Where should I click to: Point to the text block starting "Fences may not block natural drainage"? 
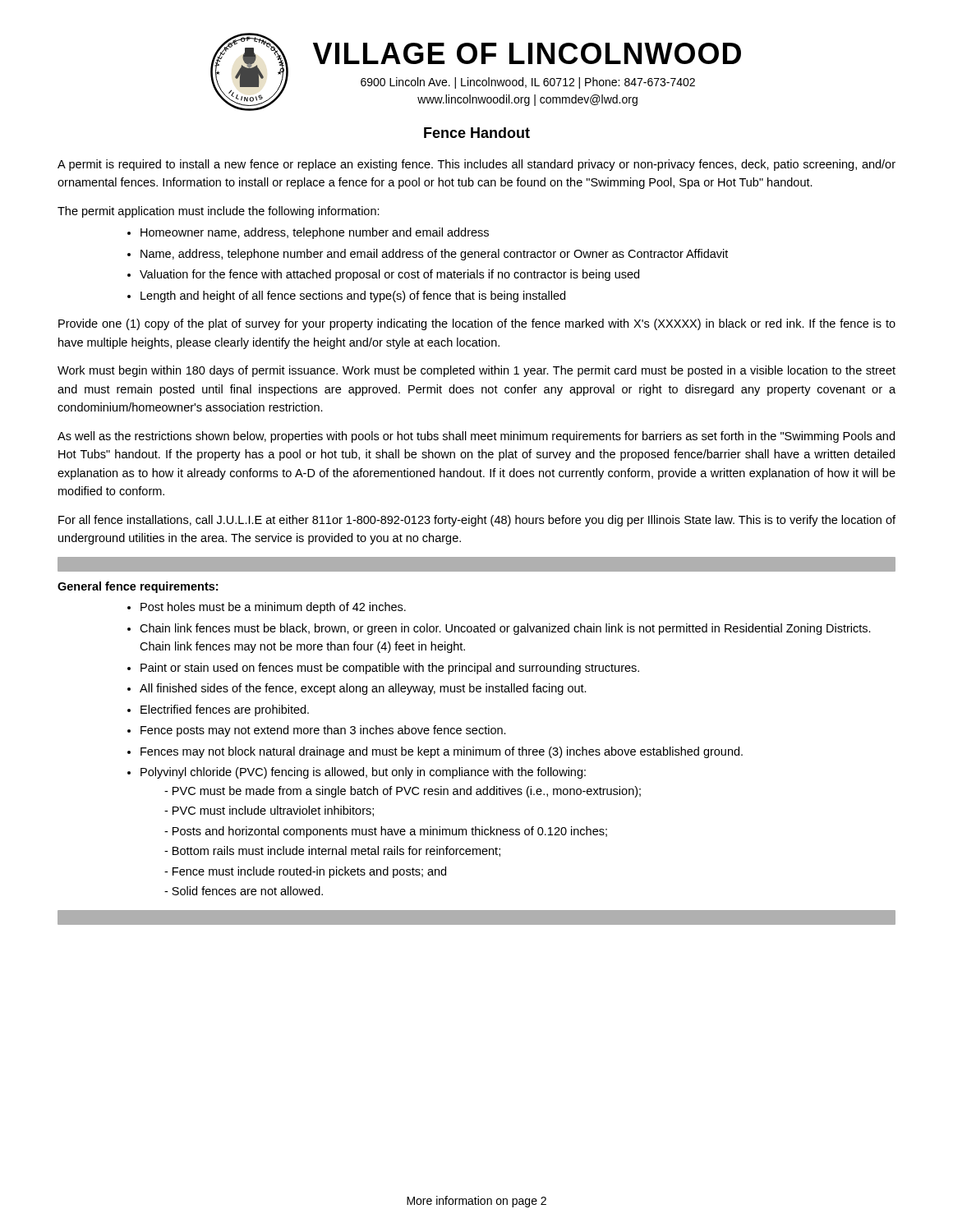point(442,751)
